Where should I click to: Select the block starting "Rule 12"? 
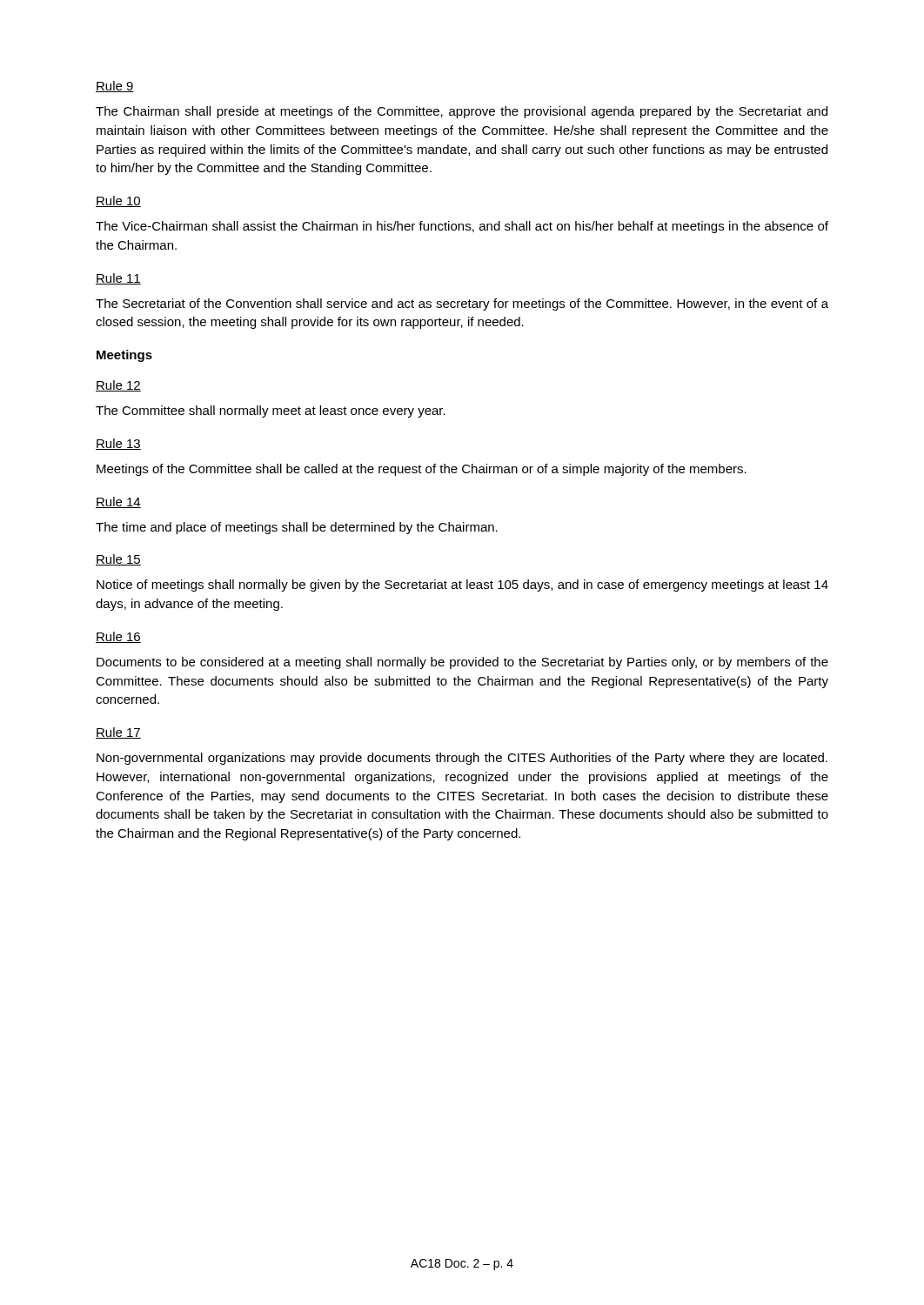pos(118,385)
